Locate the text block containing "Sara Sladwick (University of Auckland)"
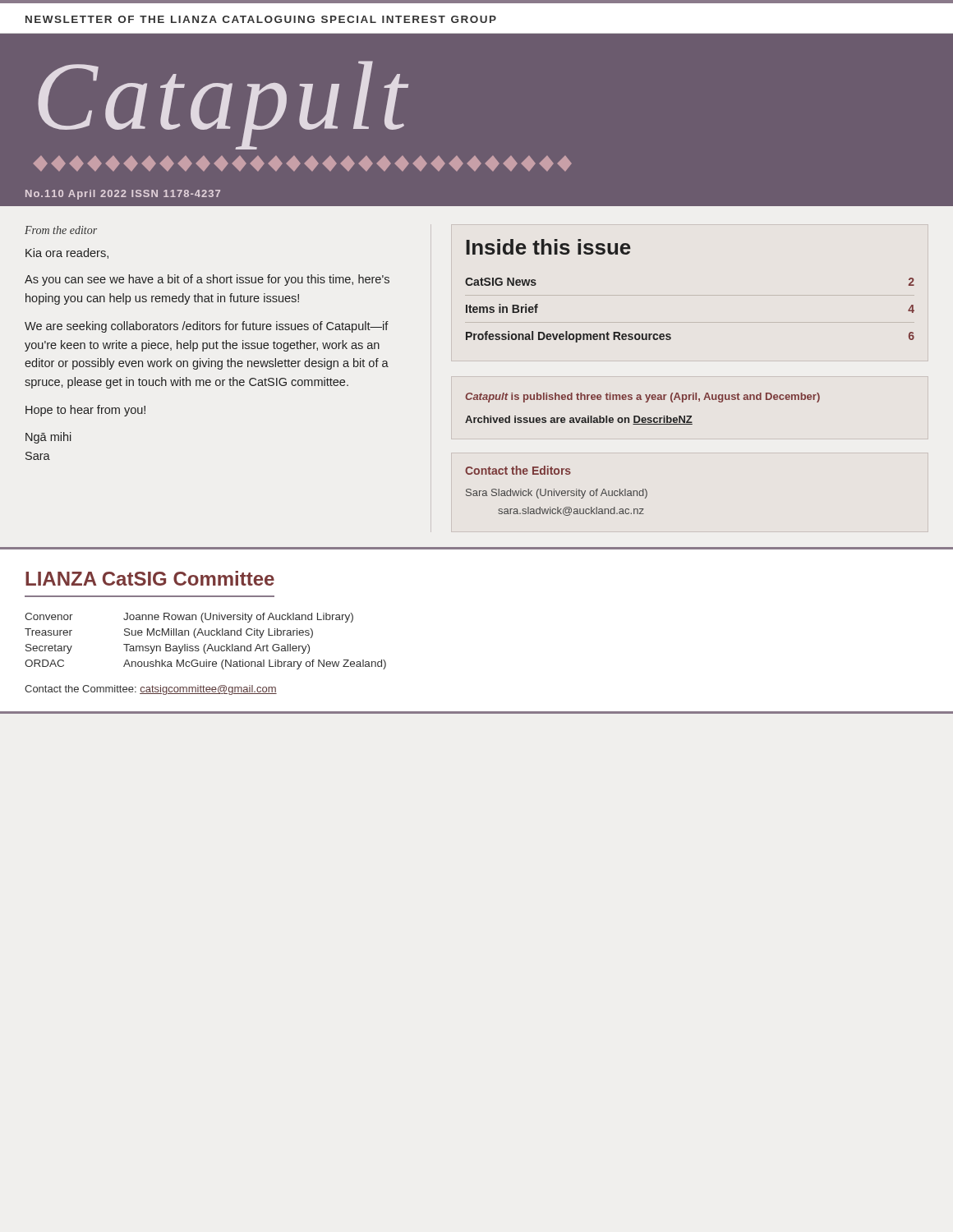The height and width of the screenshot is (1232, 953). pyautogui.click(x=556, y=501)
